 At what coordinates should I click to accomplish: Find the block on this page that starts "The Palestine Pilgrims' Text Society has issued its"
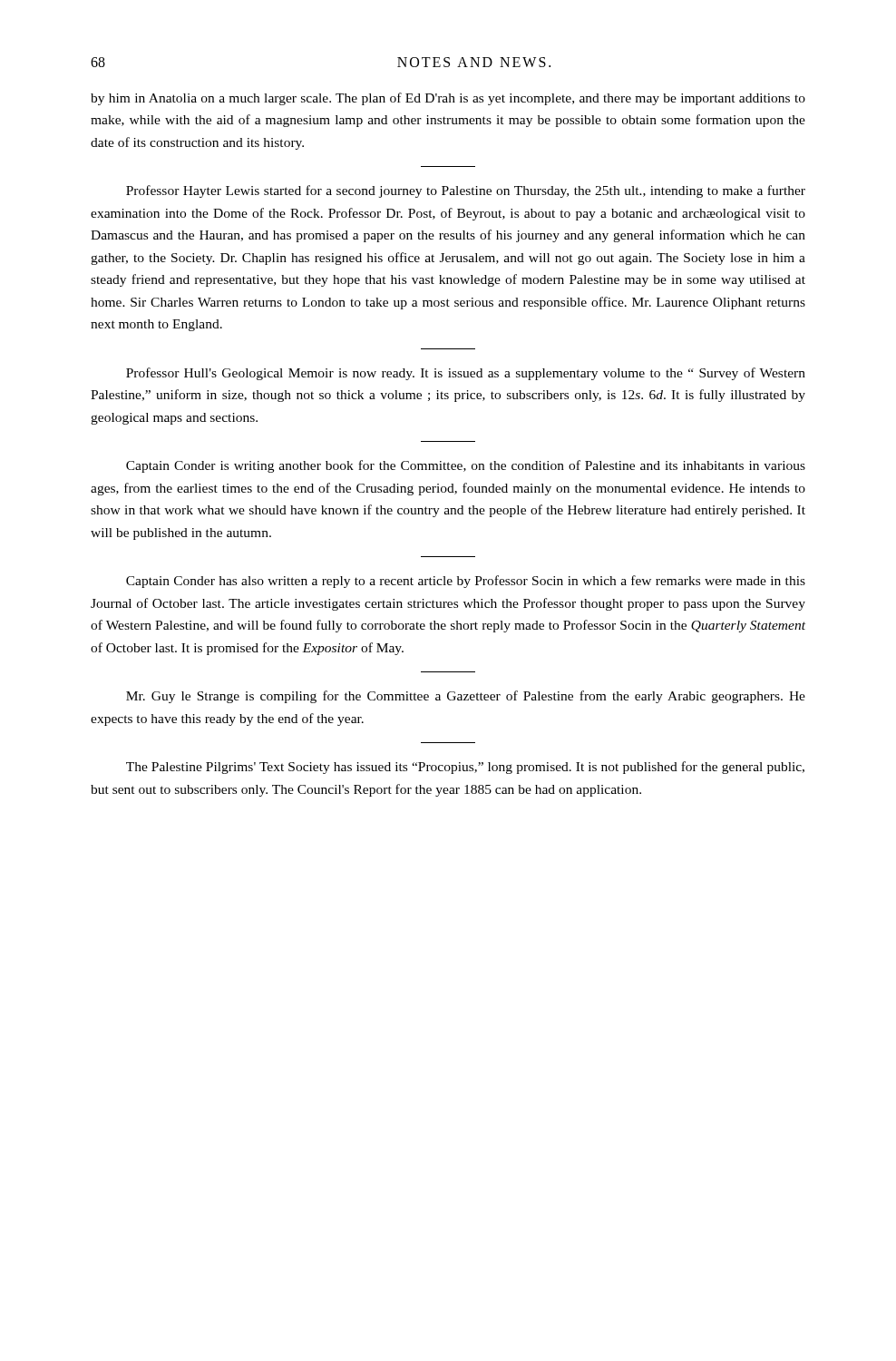point(448,778)
